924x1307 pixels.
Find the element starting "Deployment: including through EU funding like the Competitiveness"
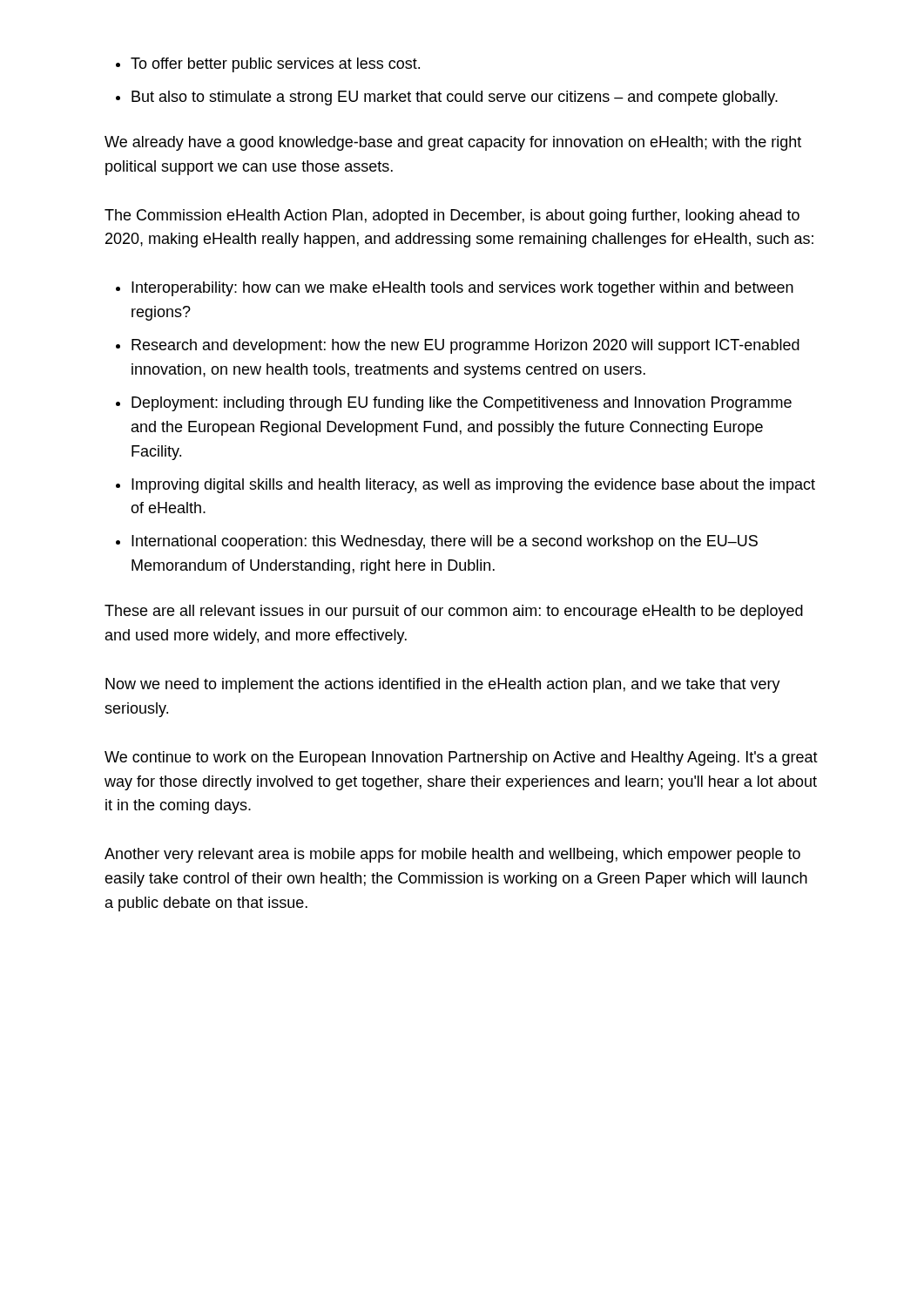pyautogui.click(x=461, y=427)
